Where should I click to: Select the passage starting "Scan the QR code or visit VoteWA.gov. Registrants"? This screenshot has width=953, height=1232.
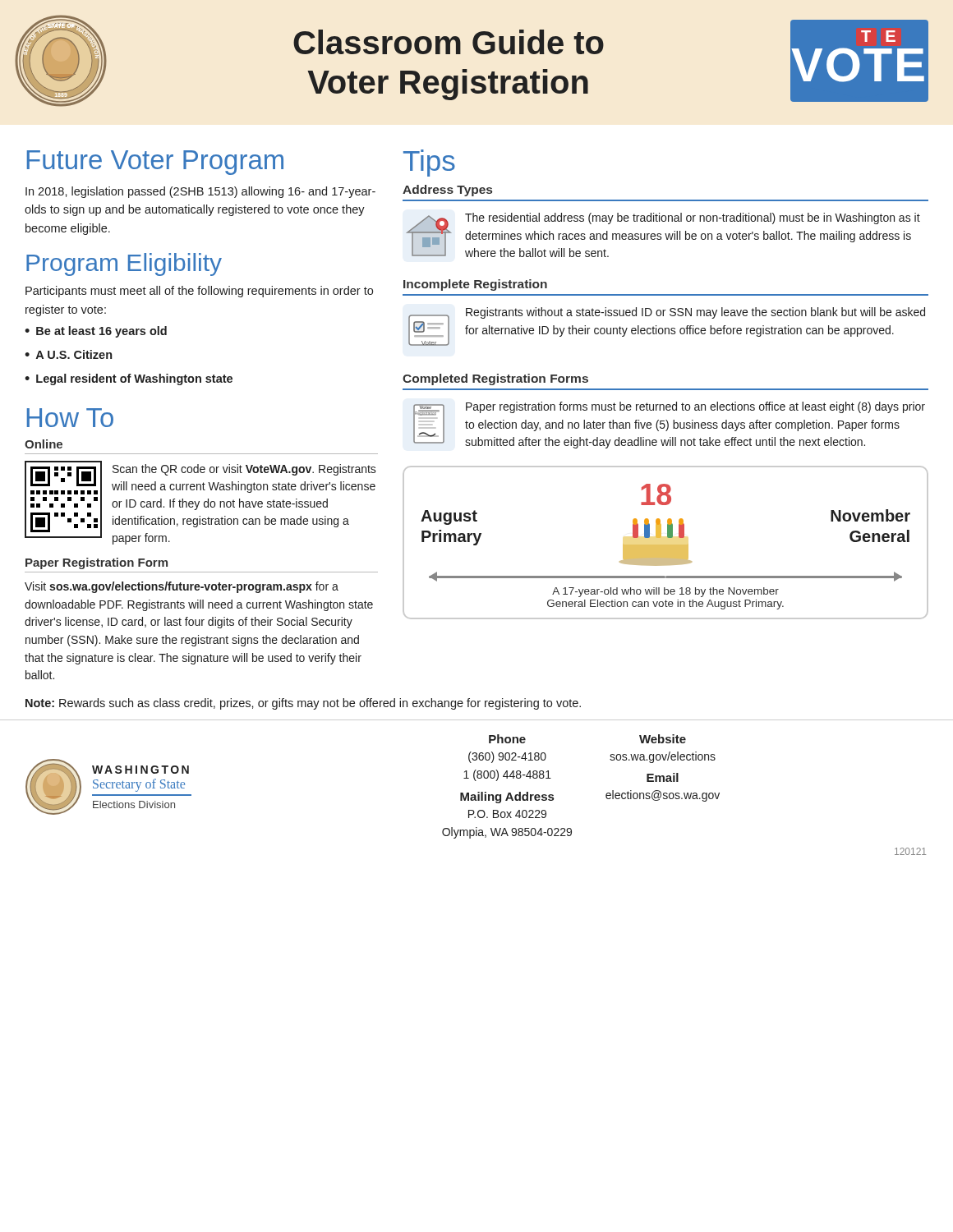244,503
